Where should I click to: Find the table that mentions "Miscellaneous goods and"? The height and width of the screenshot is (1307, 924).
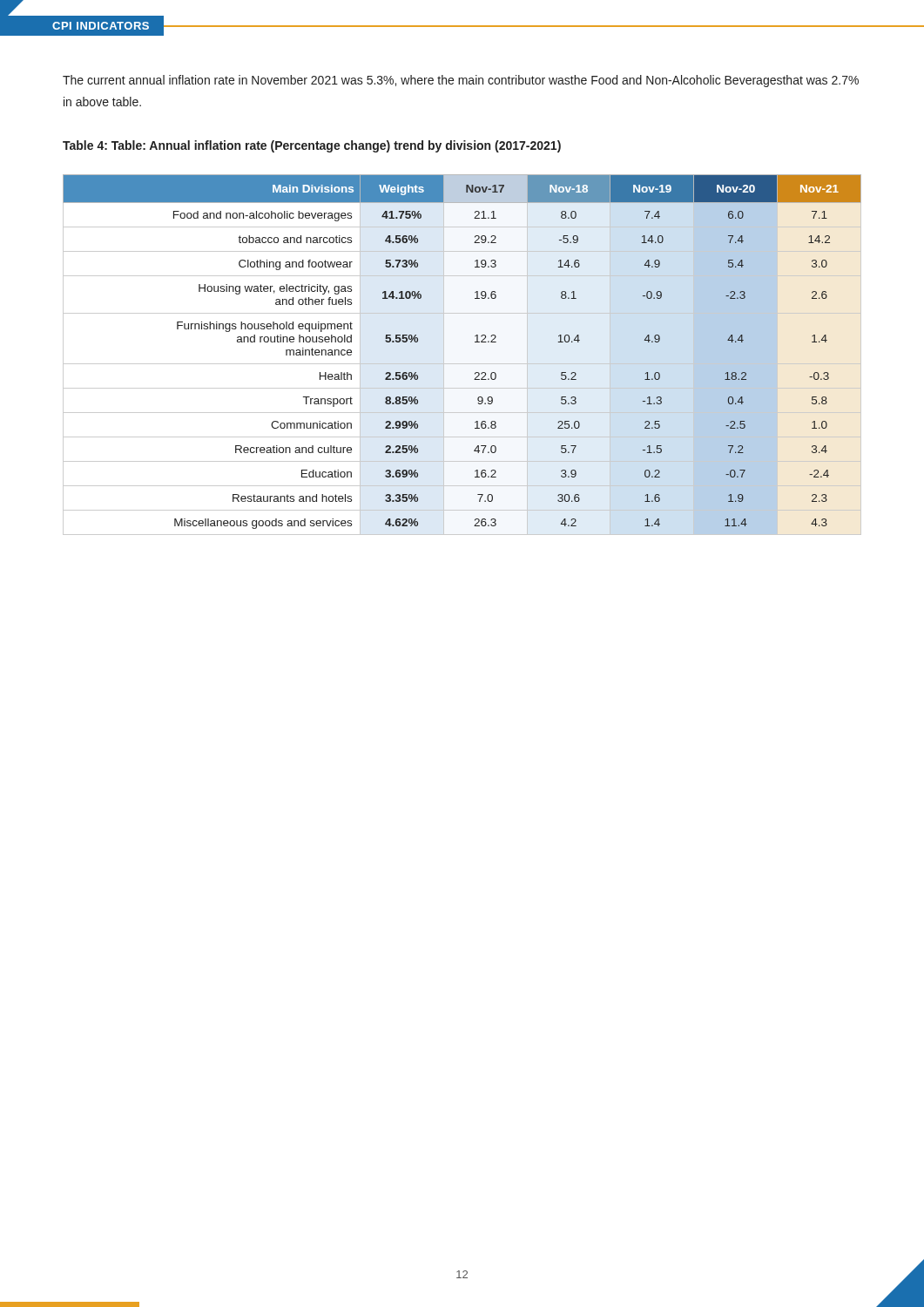(462, 355)
